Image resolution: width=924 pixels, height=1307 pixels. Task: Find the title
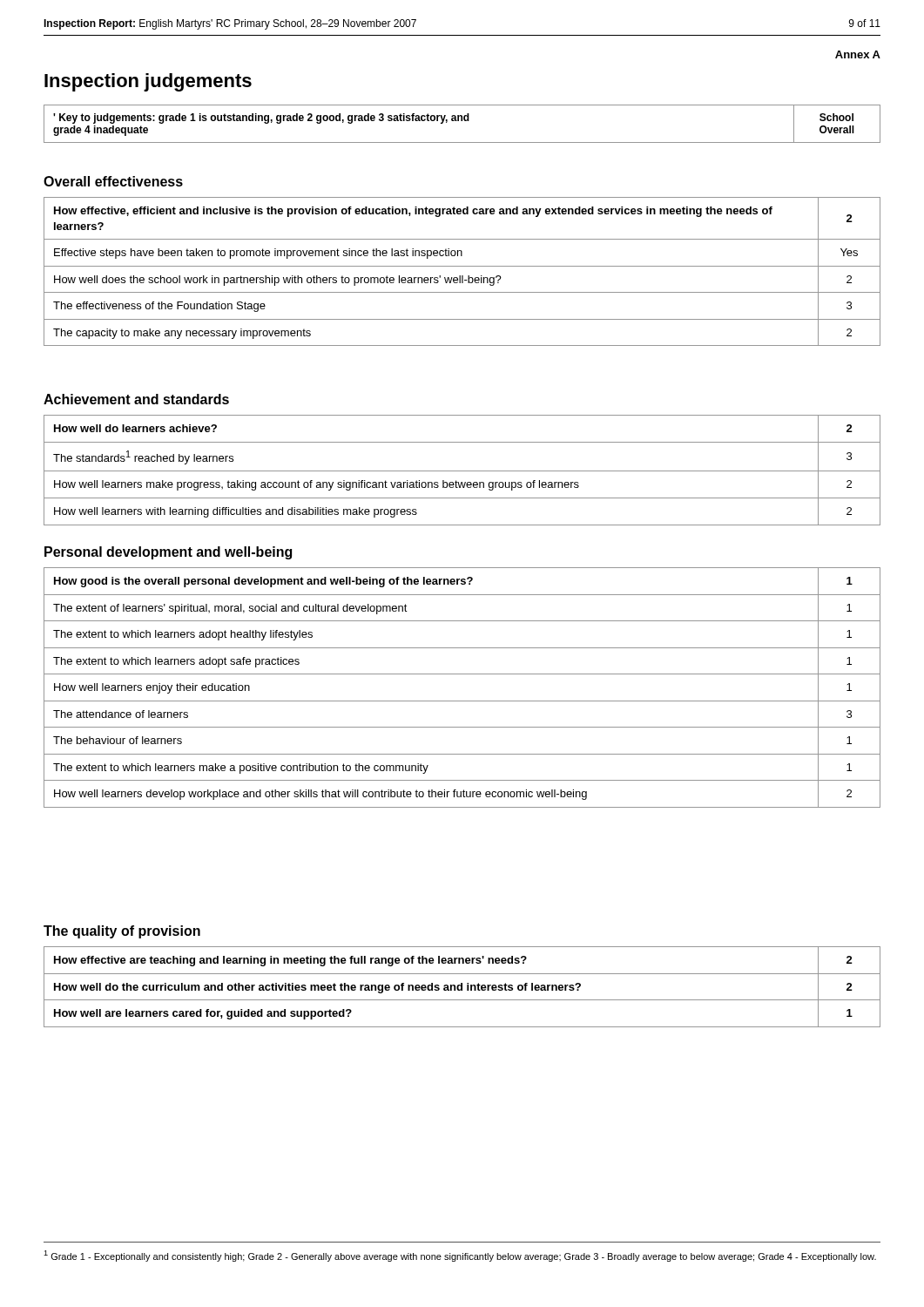(x=148, y=81)
